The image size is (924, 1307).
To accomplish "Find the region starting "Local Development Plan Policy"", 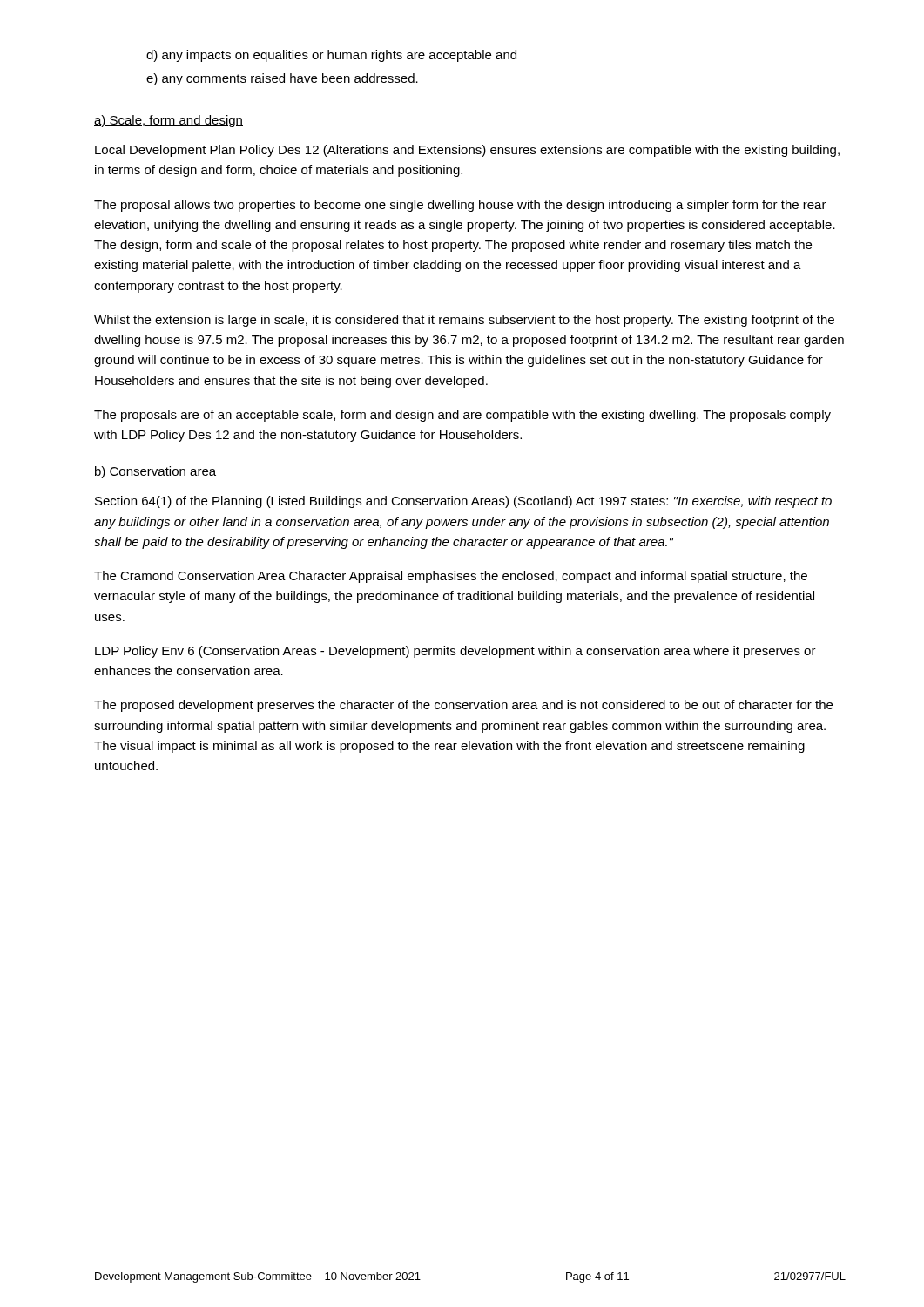I will [x=467, y=160].
